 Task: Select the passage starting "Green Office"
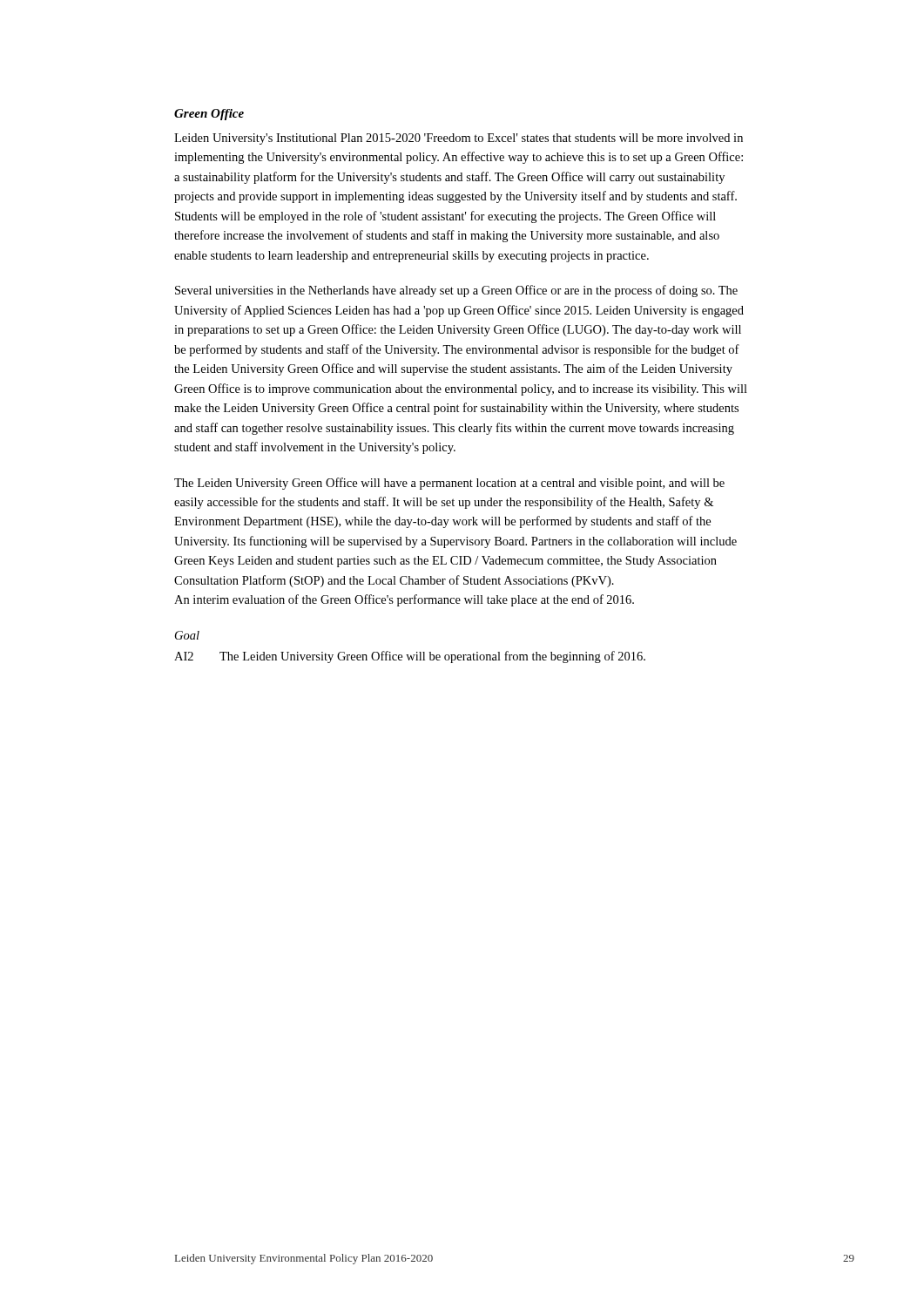209,113
